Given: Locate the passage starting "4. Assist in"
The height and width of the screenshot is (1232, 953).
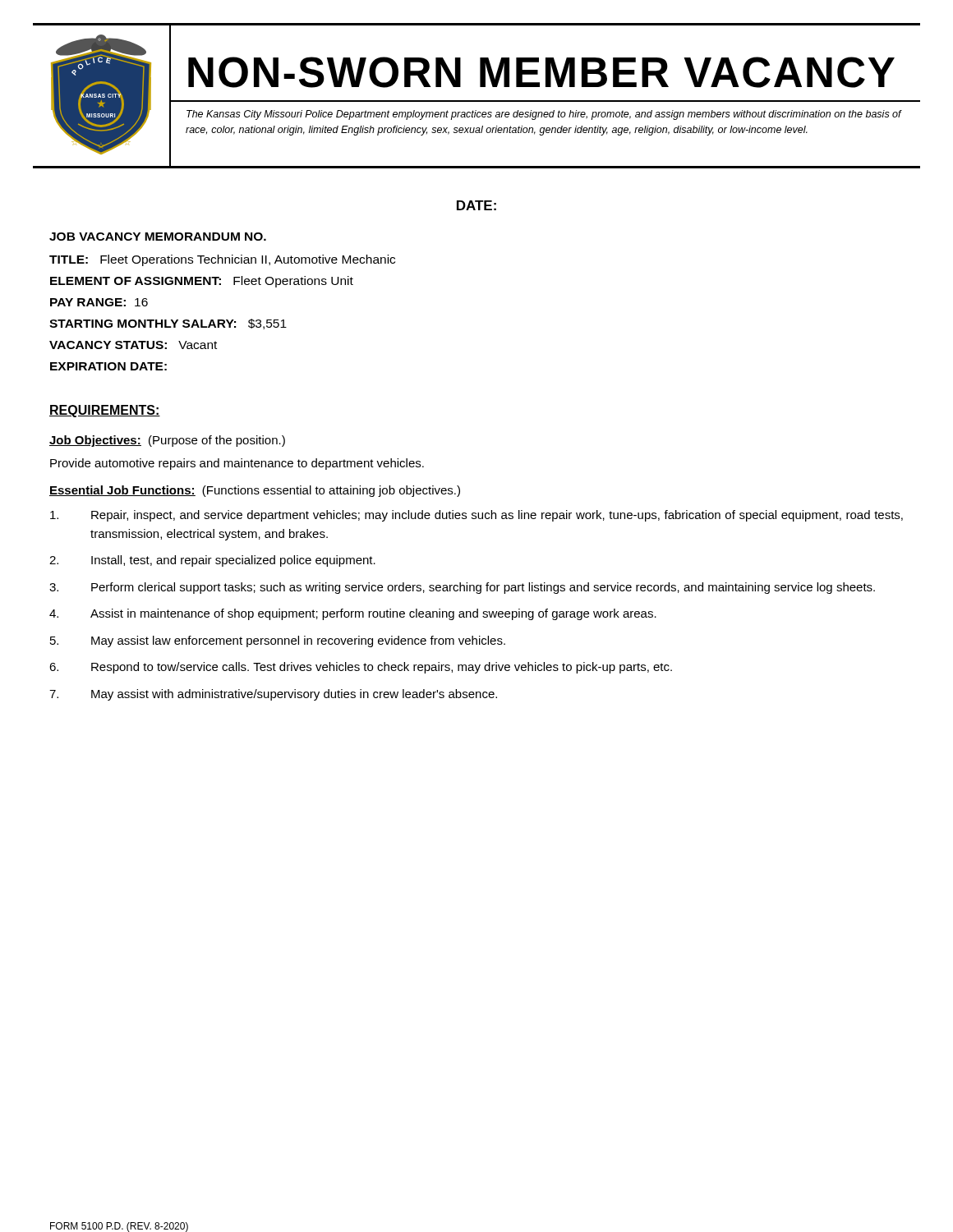Looking at the screenshot, I should tap(476, 614).
